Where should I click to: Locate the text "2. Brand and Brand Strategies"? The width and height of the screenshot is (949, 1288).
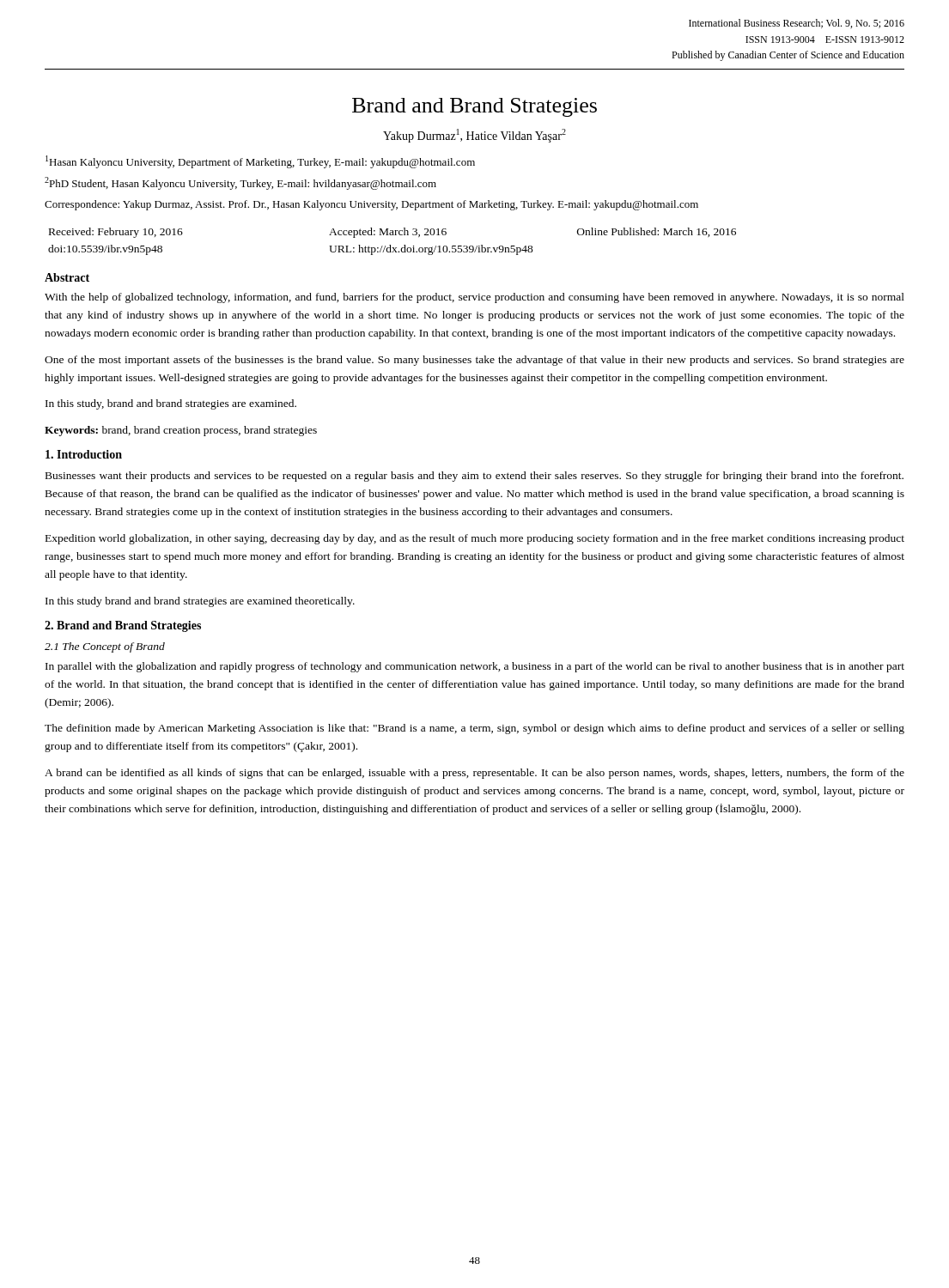coord(123,625)
